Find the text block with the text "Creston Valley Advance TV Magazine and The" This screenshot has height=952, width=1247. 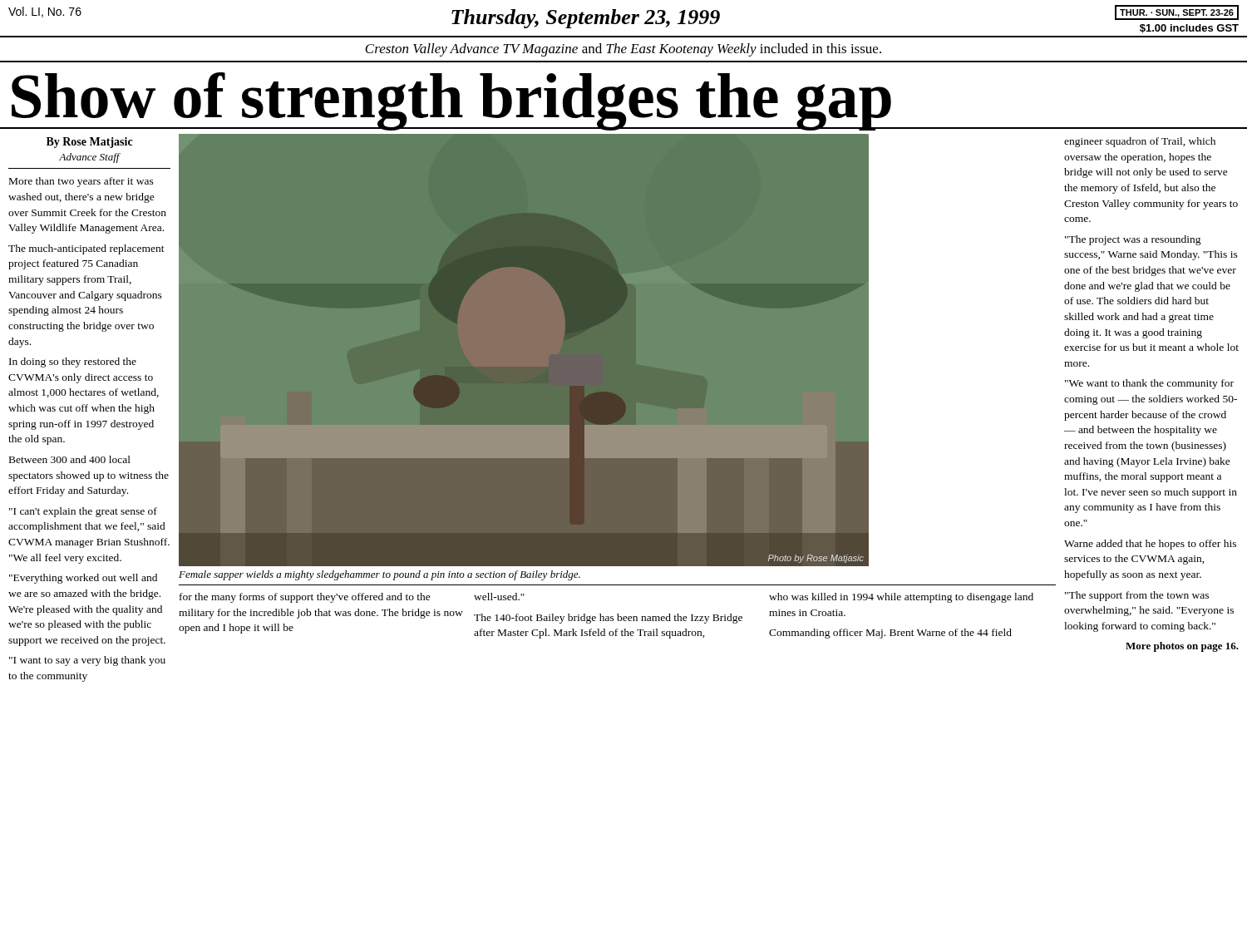(x=624, y=49)
